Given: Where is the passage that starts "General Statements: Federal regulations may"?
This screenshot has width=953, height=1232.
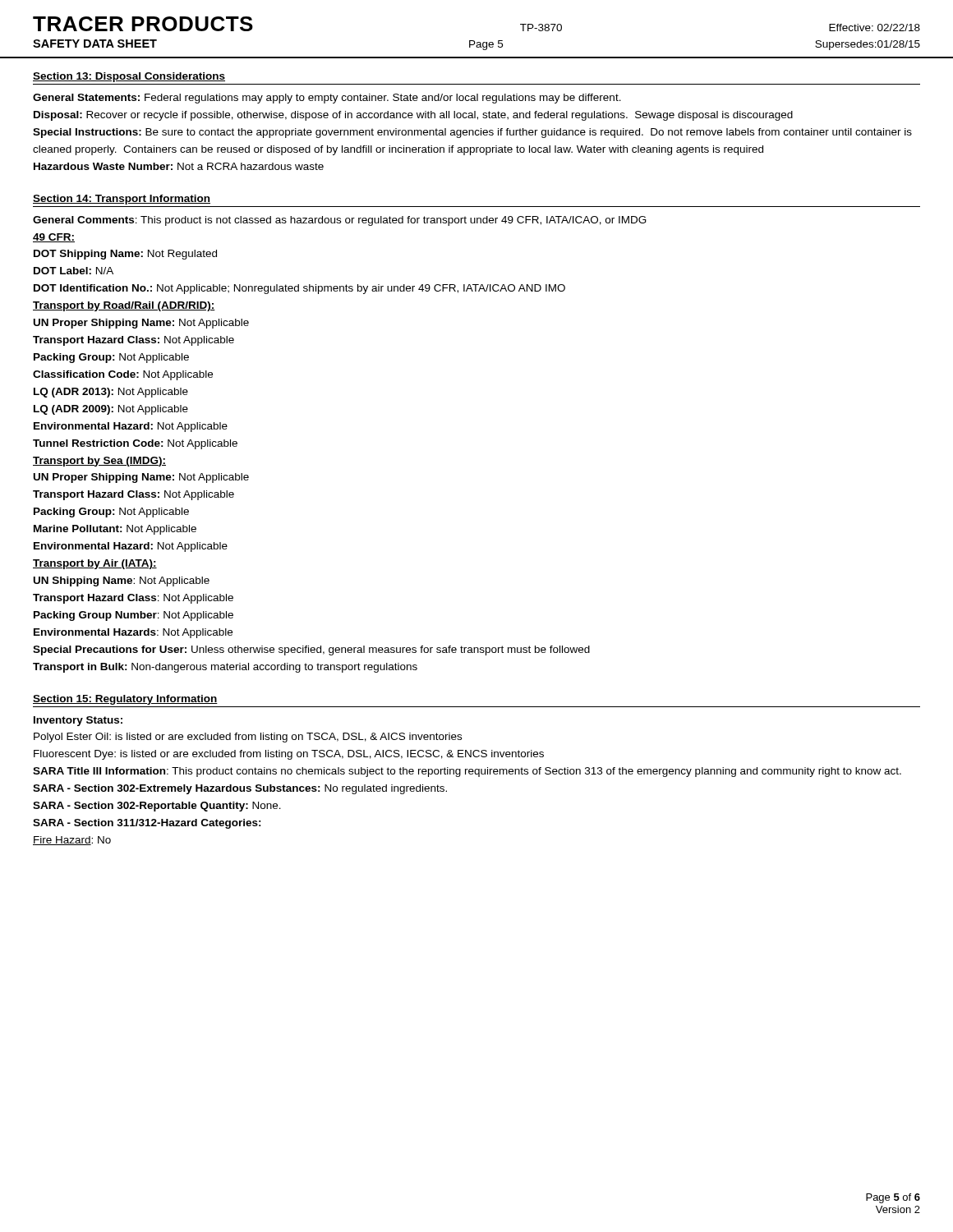Looking at the screenshot, I should click(472, 132).
